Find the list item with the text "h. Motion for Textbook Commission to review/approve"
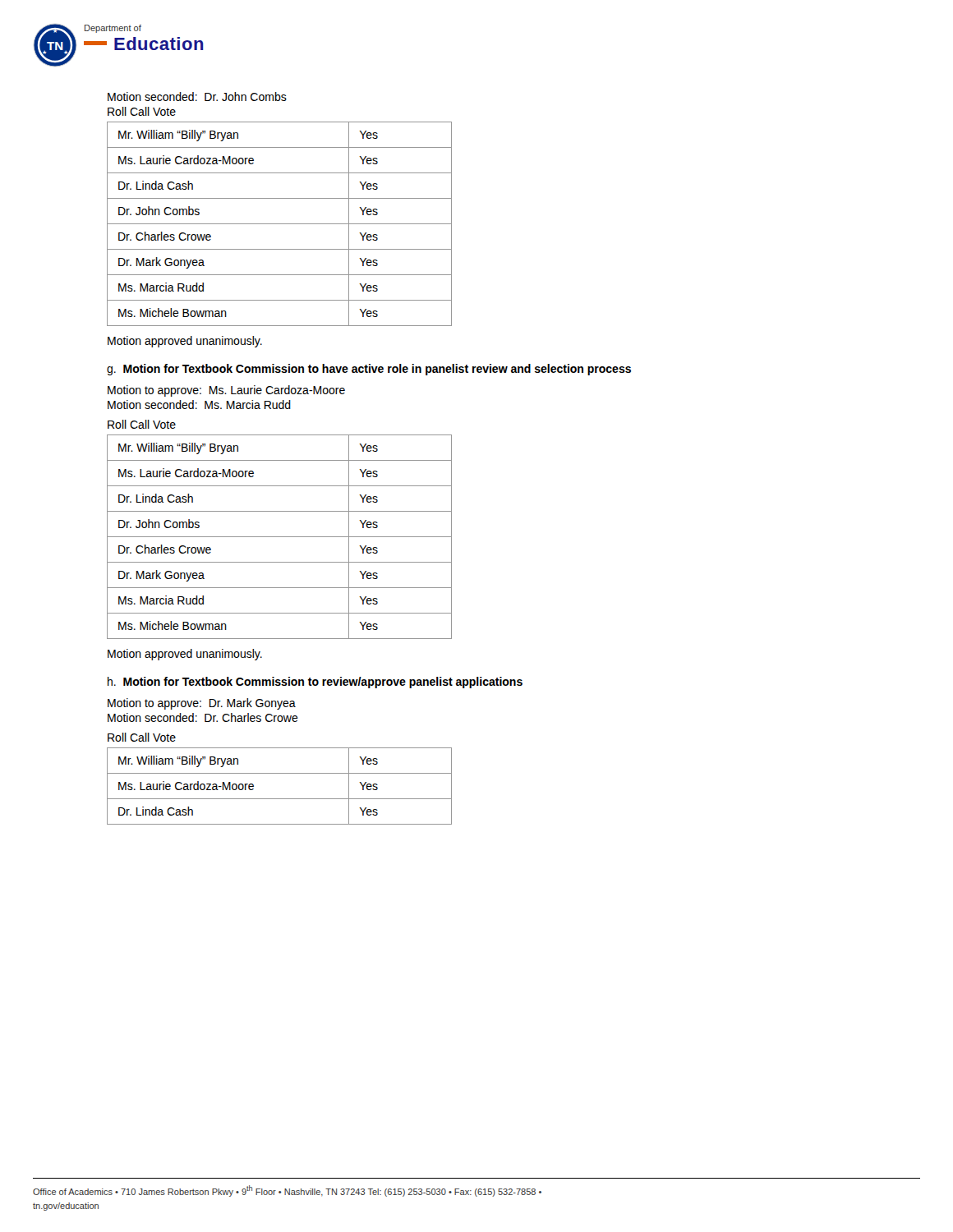This screenshot has height=1232, width=953. [x=497, y=682]
